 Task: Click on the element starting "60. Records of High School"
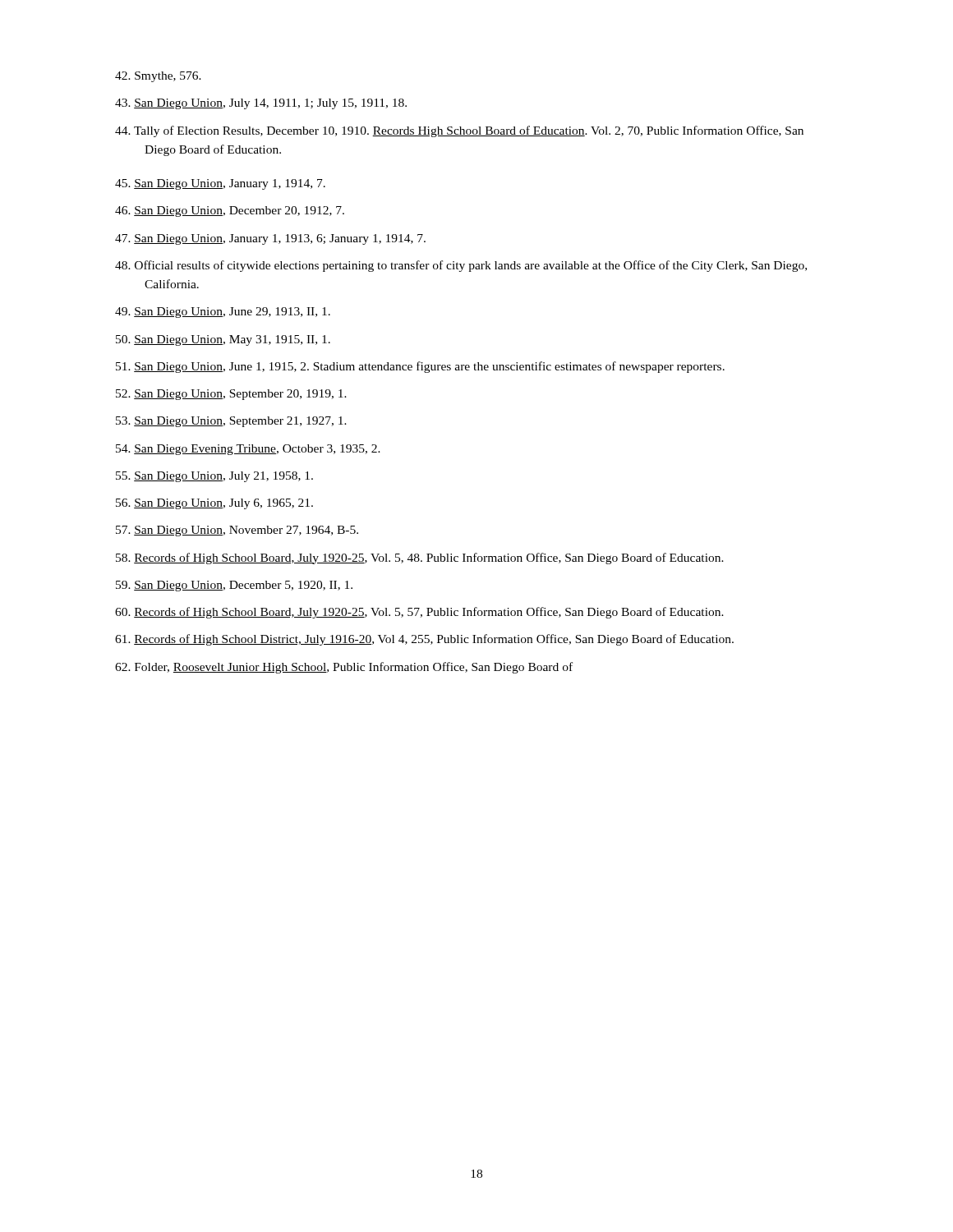tap(420, 612)
